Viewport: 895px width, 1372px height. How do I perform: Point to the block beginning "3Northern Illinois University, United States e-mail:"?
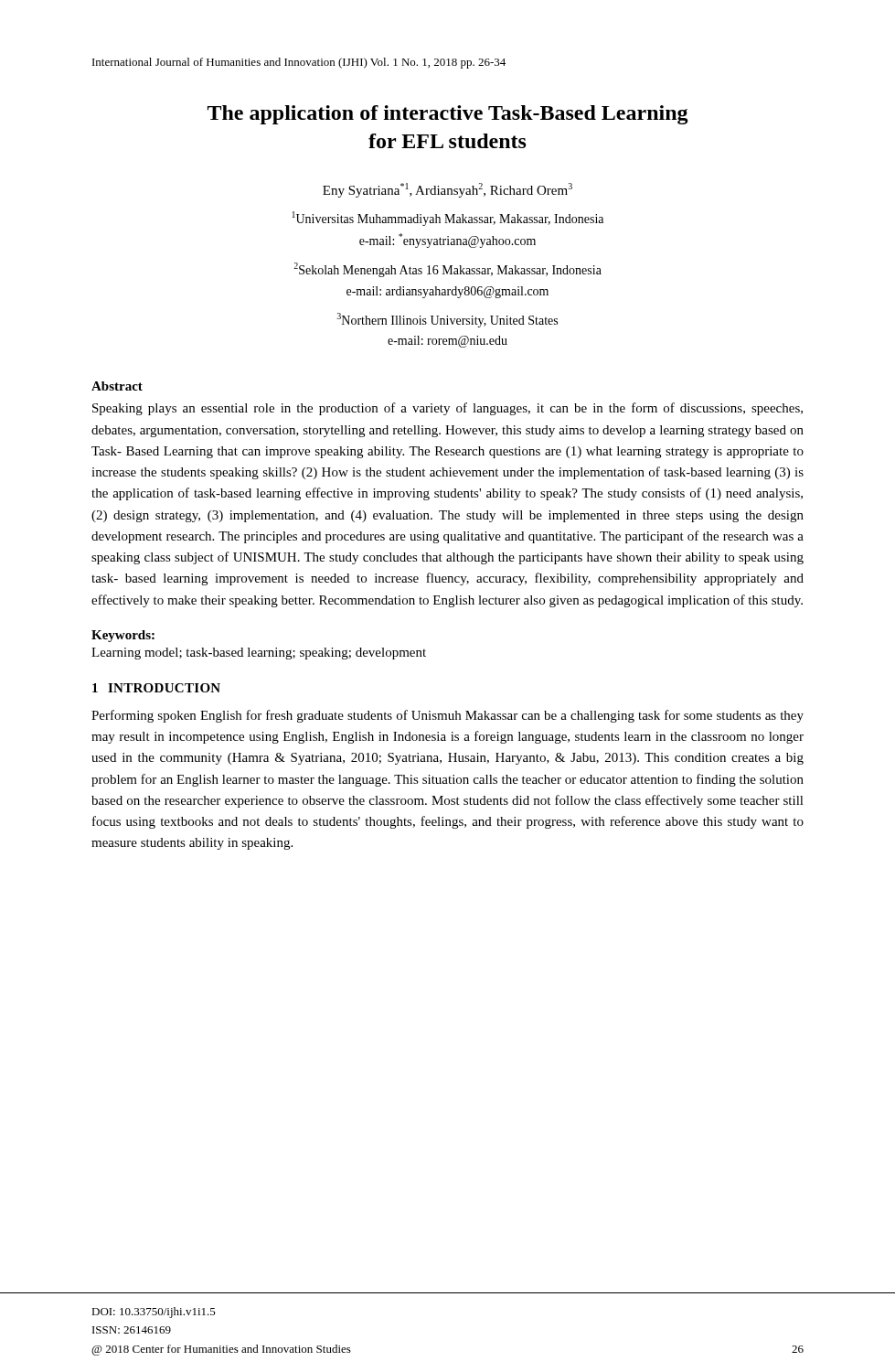pyautogui.click(x=448, y=329)
